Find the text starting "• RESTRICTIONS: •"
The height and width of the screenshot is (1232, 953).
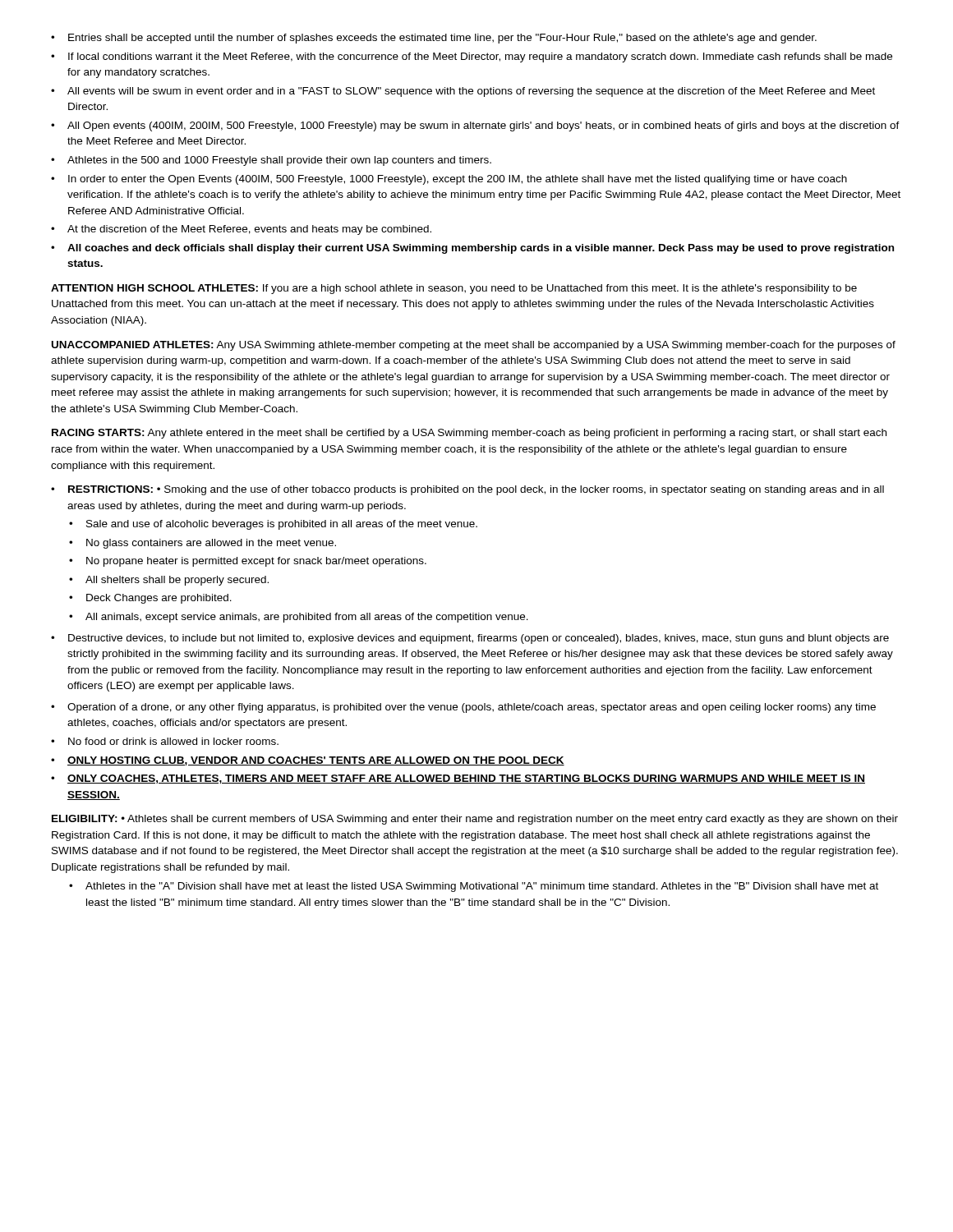pyautogui.click(x=476, y=497)
